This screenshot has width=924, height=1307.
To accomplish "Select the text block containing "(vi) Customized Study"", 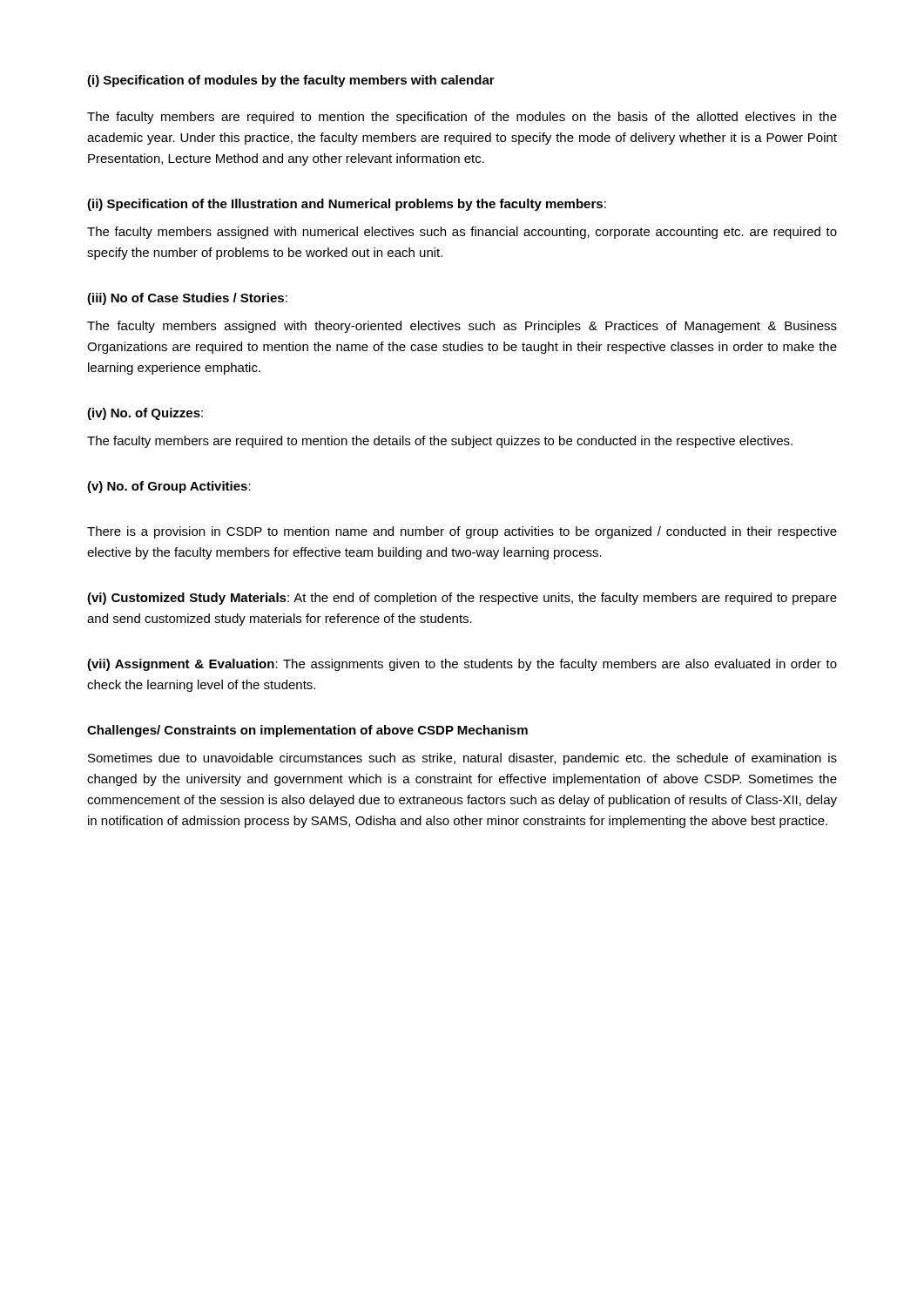I will pos(462,608).
